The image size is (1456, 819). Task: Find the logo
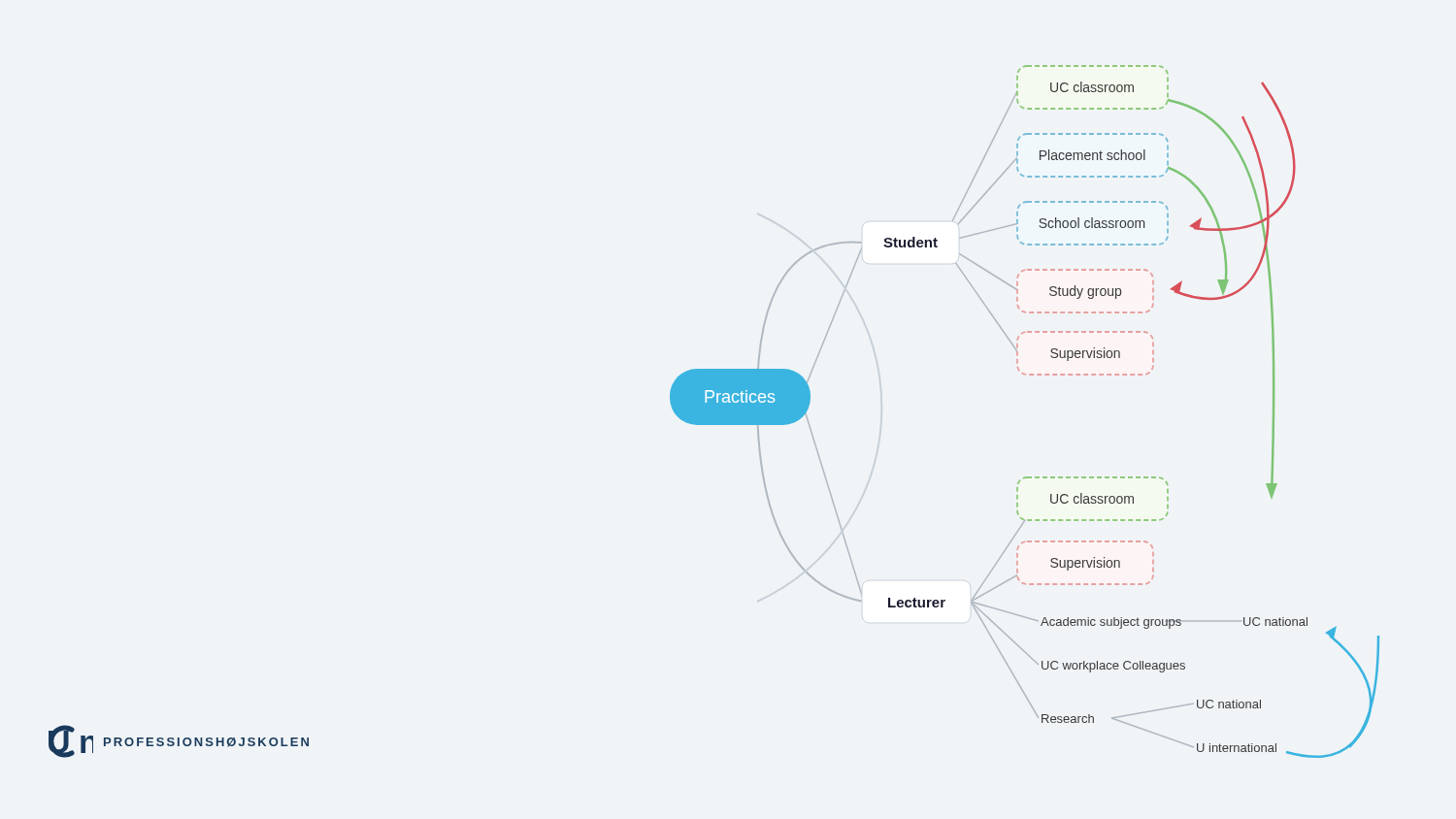[x=179, y=741]
